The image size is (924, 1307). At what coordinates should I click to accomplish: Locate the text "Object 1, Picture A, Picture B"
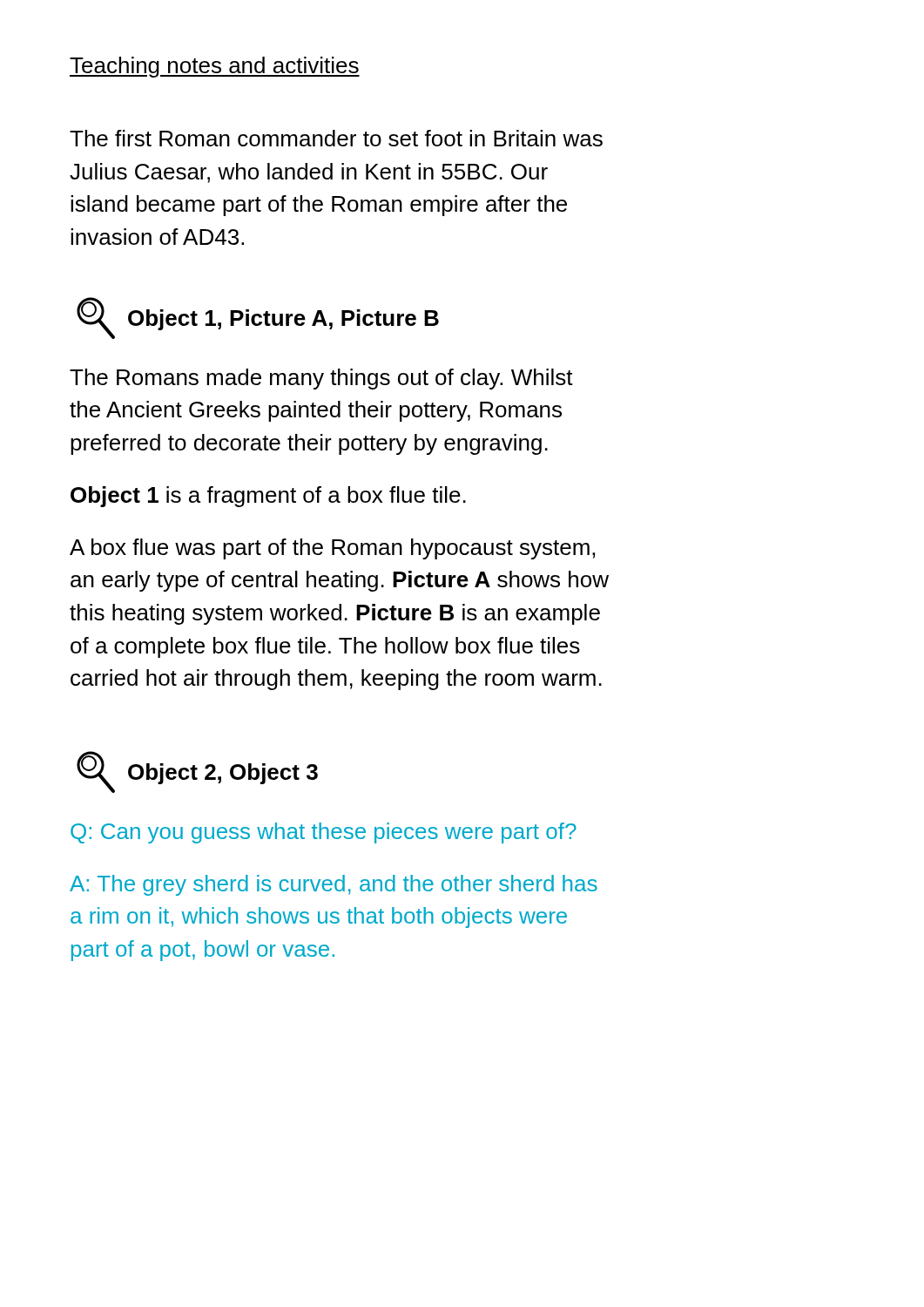(255, 319)
